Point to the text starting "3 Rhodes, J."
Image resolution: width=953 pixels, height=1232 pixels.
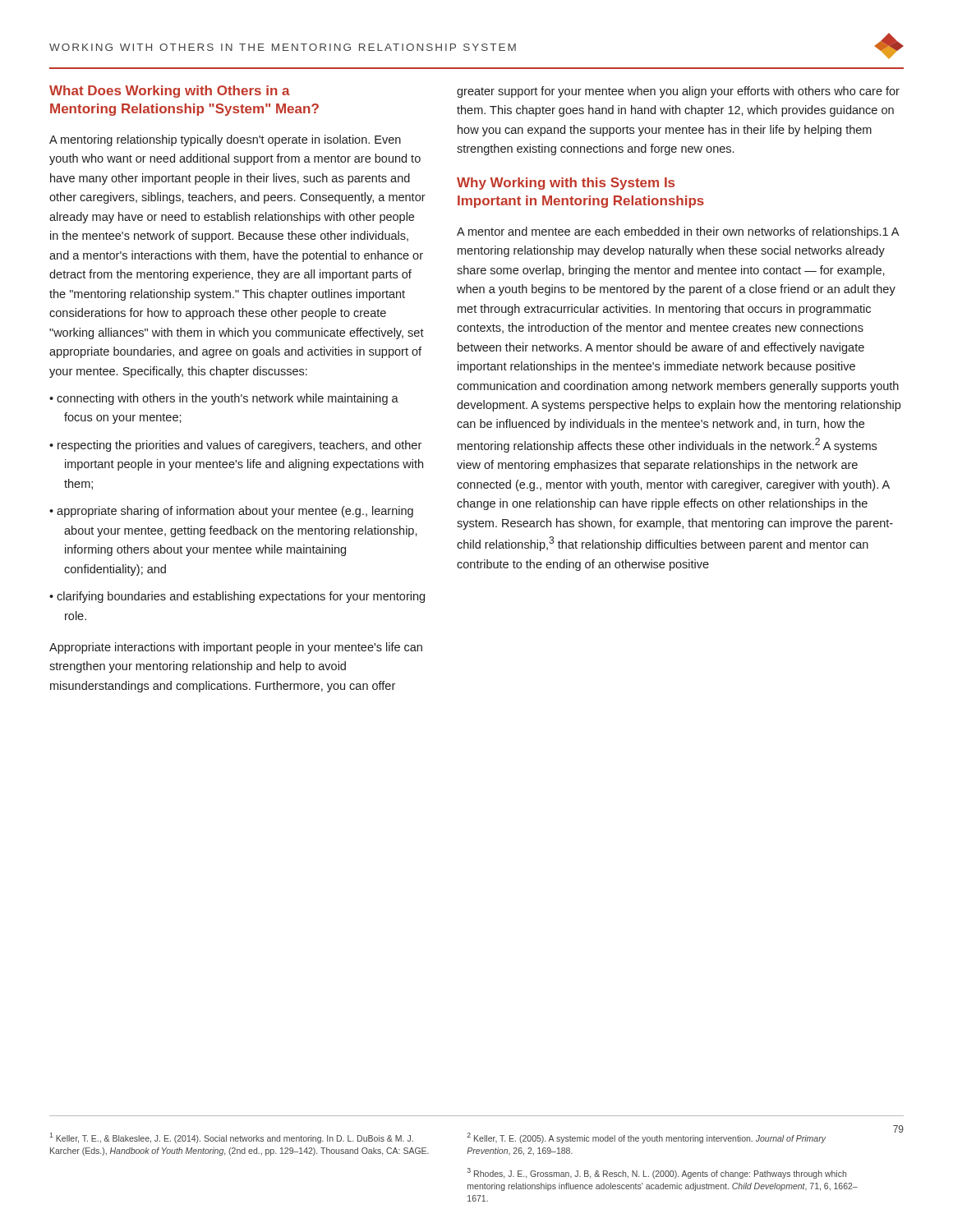point(664,1185)
